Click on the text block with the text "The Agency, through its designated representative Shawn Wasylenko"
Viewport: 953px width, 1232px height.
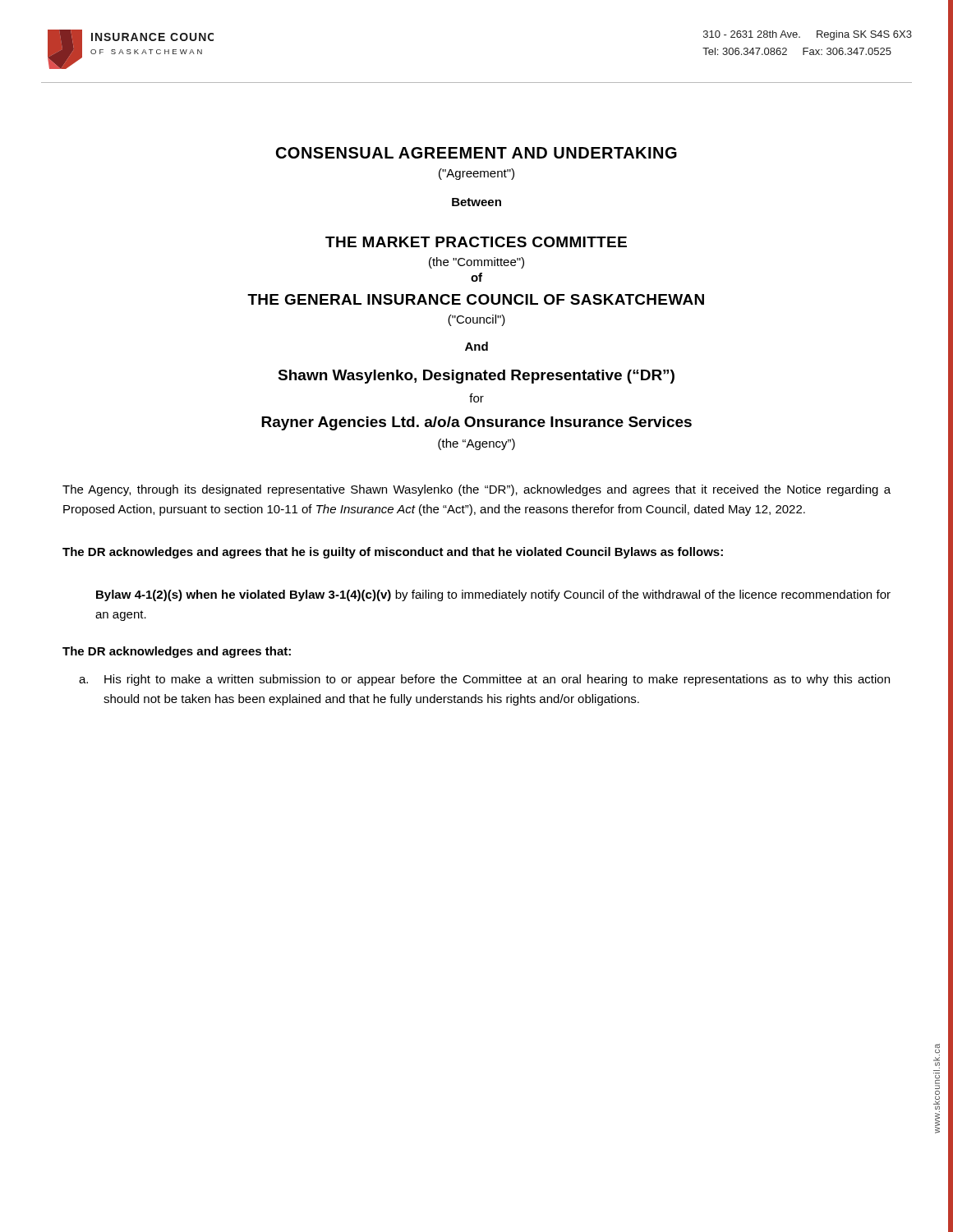pyautogui.click(x=476, y=499)
